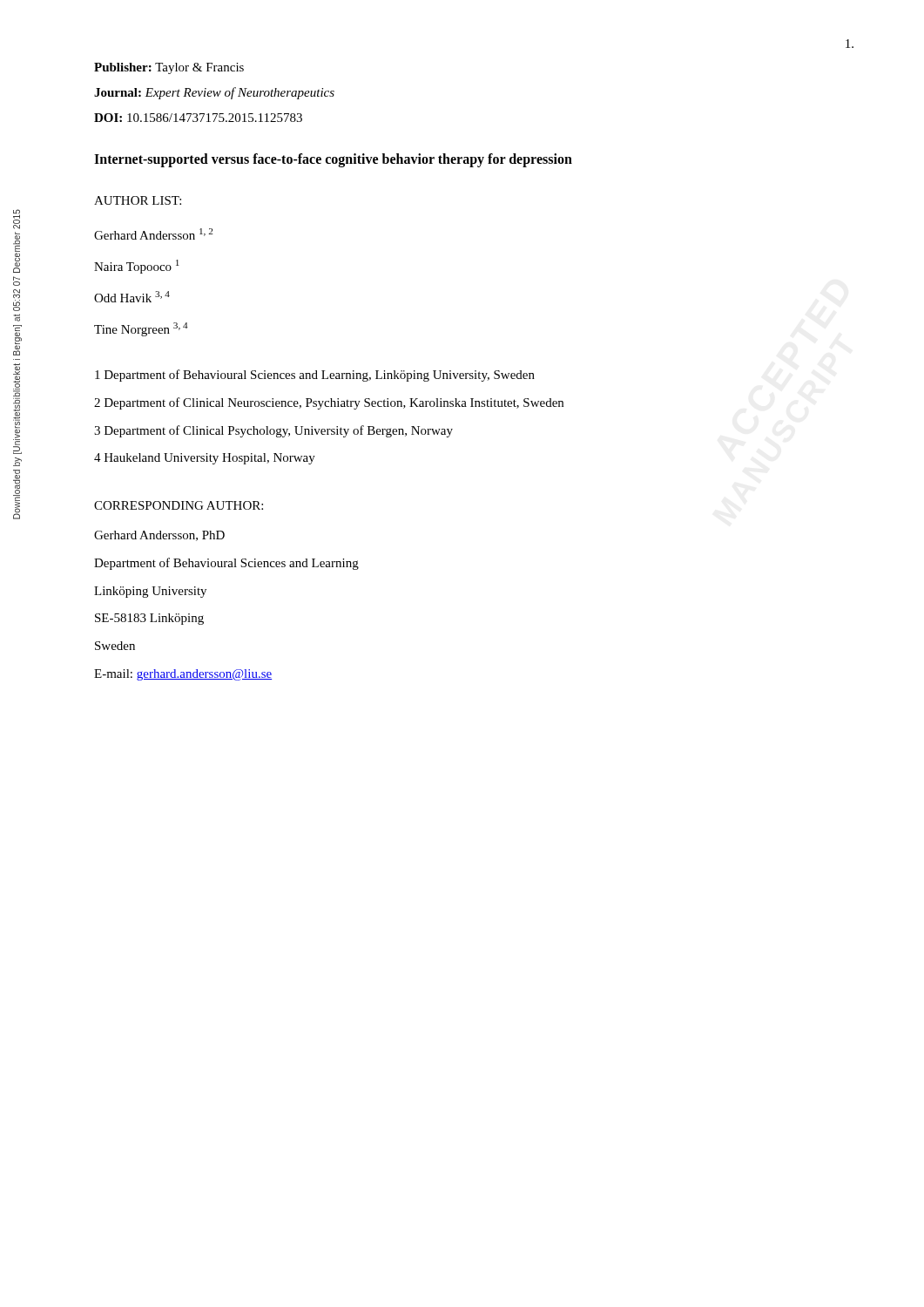The image size is (924, 1307).
Task: Navigate to the element starting "DOI: 10.1586/14737175.2015.1125783"
Action: (198, 118)
